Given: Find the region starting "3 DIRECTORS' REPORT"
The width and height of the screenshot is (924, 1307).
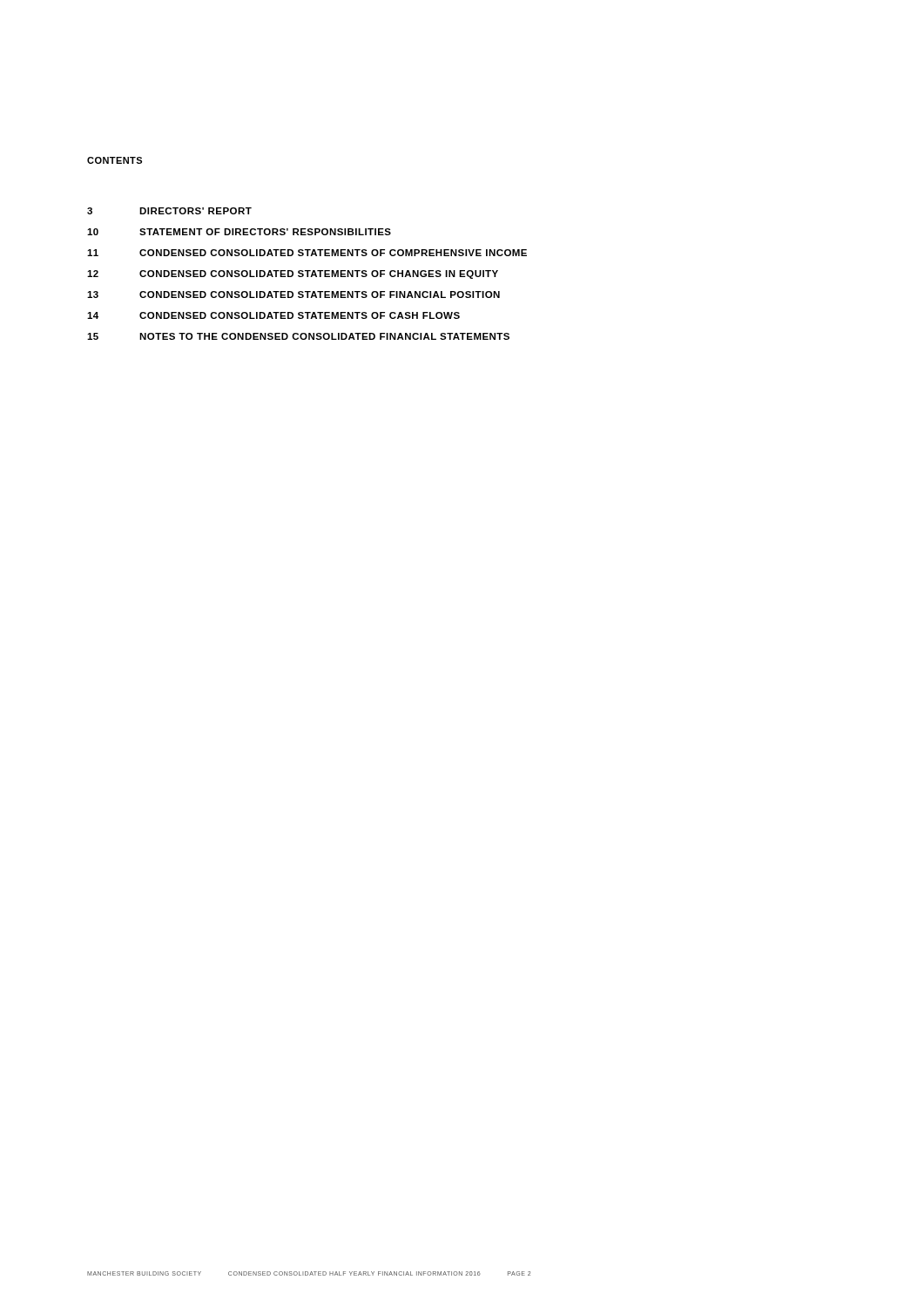Looking at the screenshot, I should click(x=170, y=211).
